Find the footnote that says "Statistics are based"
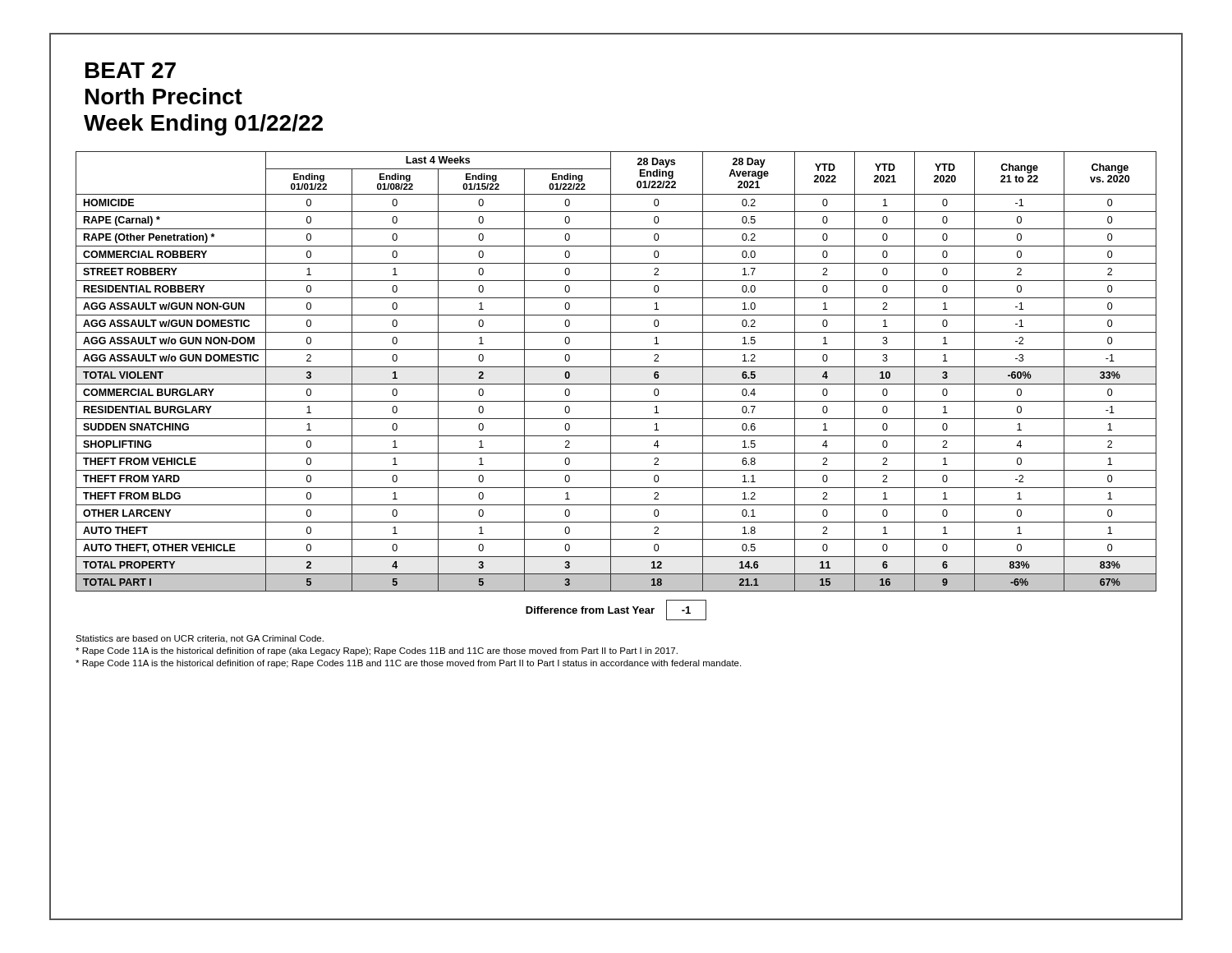Image resolution: width=1232 pixels, height=953 pixels. (616, 651)
